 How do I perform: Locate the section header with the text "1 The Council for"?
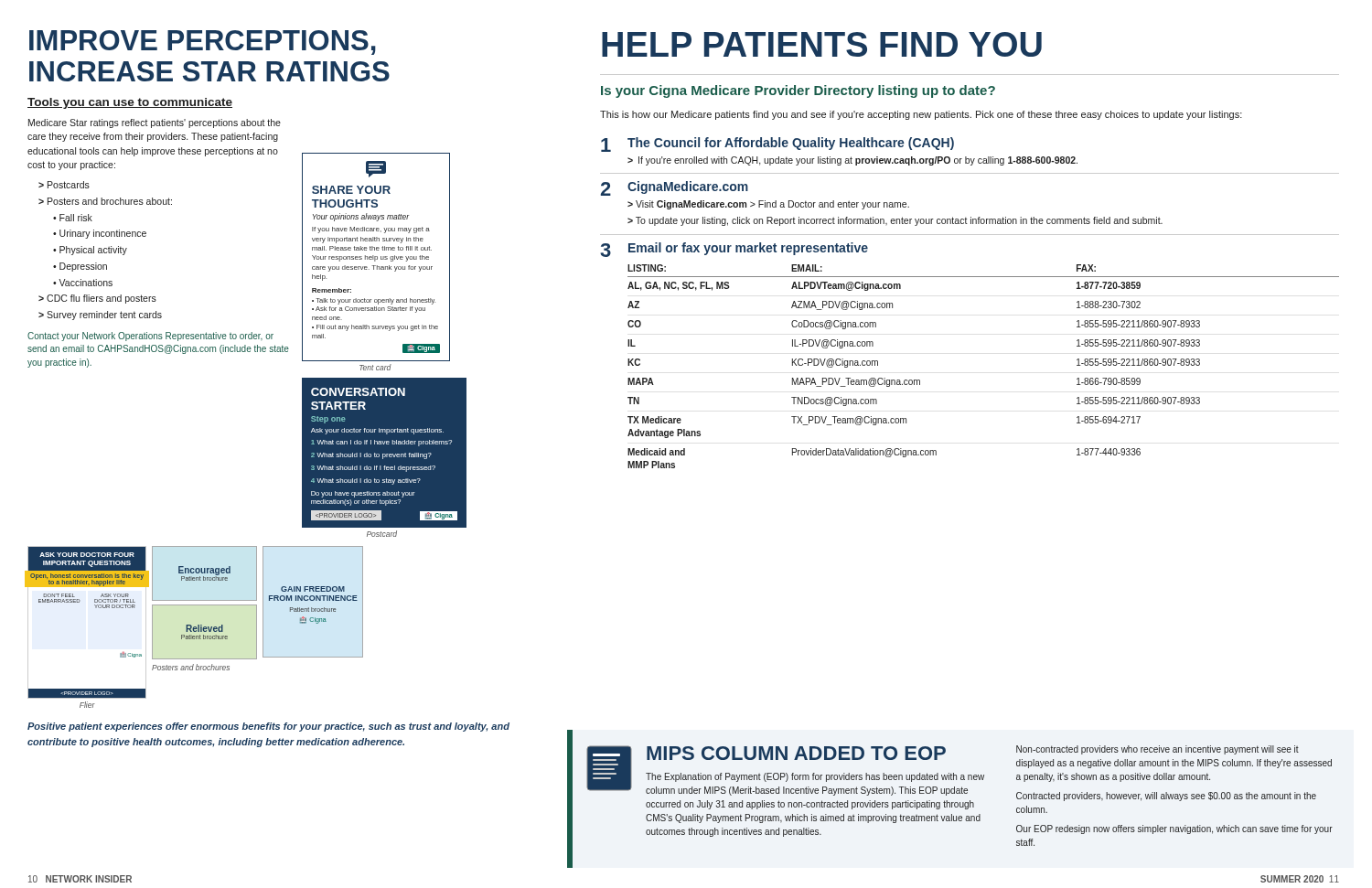click(x=839, y=151)
